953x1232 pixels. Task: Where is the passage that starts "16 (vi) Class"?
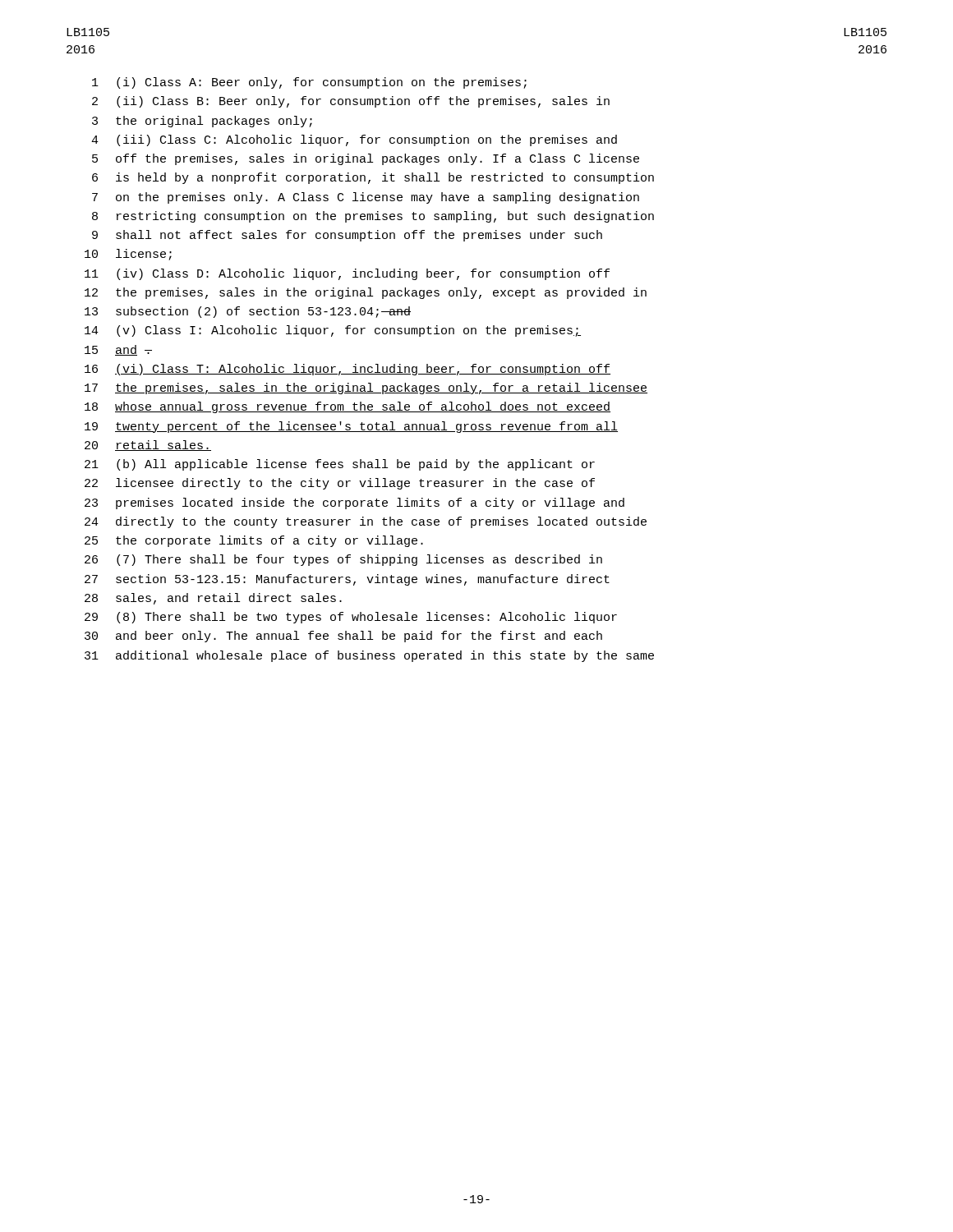(476, 370)
